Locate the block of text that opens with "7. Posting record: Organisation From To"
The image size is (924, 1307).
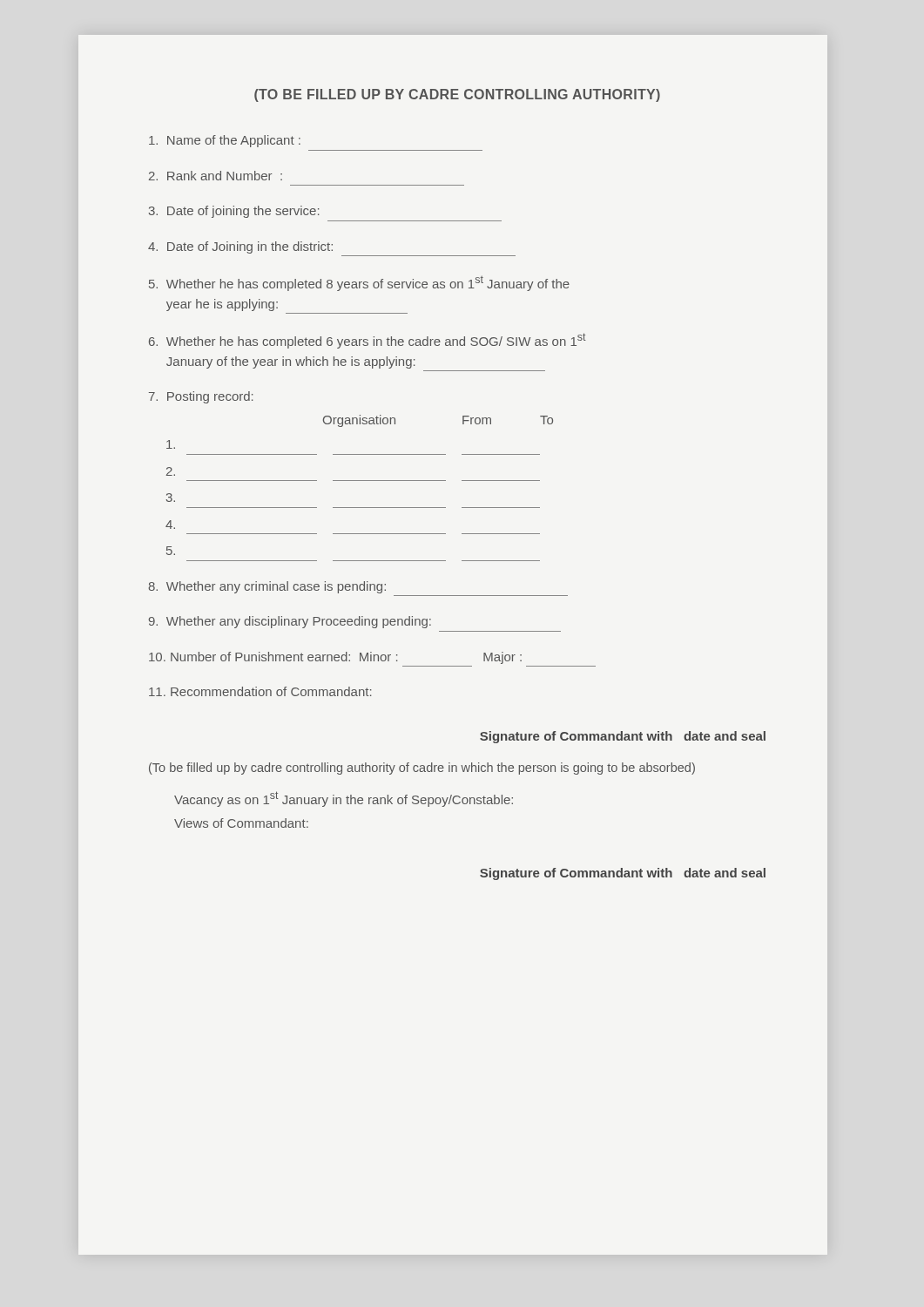[457, 475]
